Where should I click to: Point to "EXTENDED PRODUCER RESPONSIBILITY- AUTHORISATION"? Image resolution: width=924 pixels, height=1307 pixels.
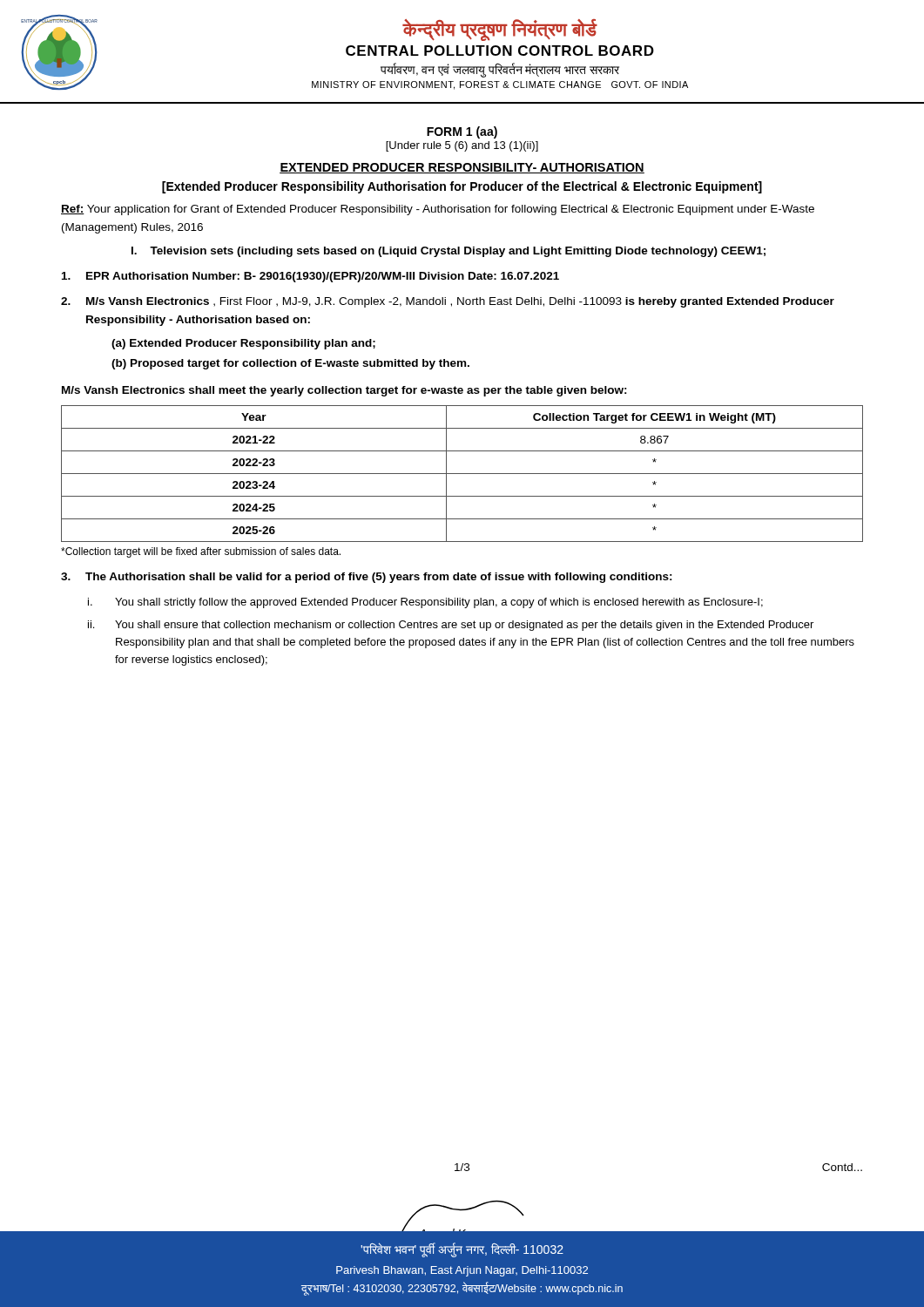pos(462,167)
